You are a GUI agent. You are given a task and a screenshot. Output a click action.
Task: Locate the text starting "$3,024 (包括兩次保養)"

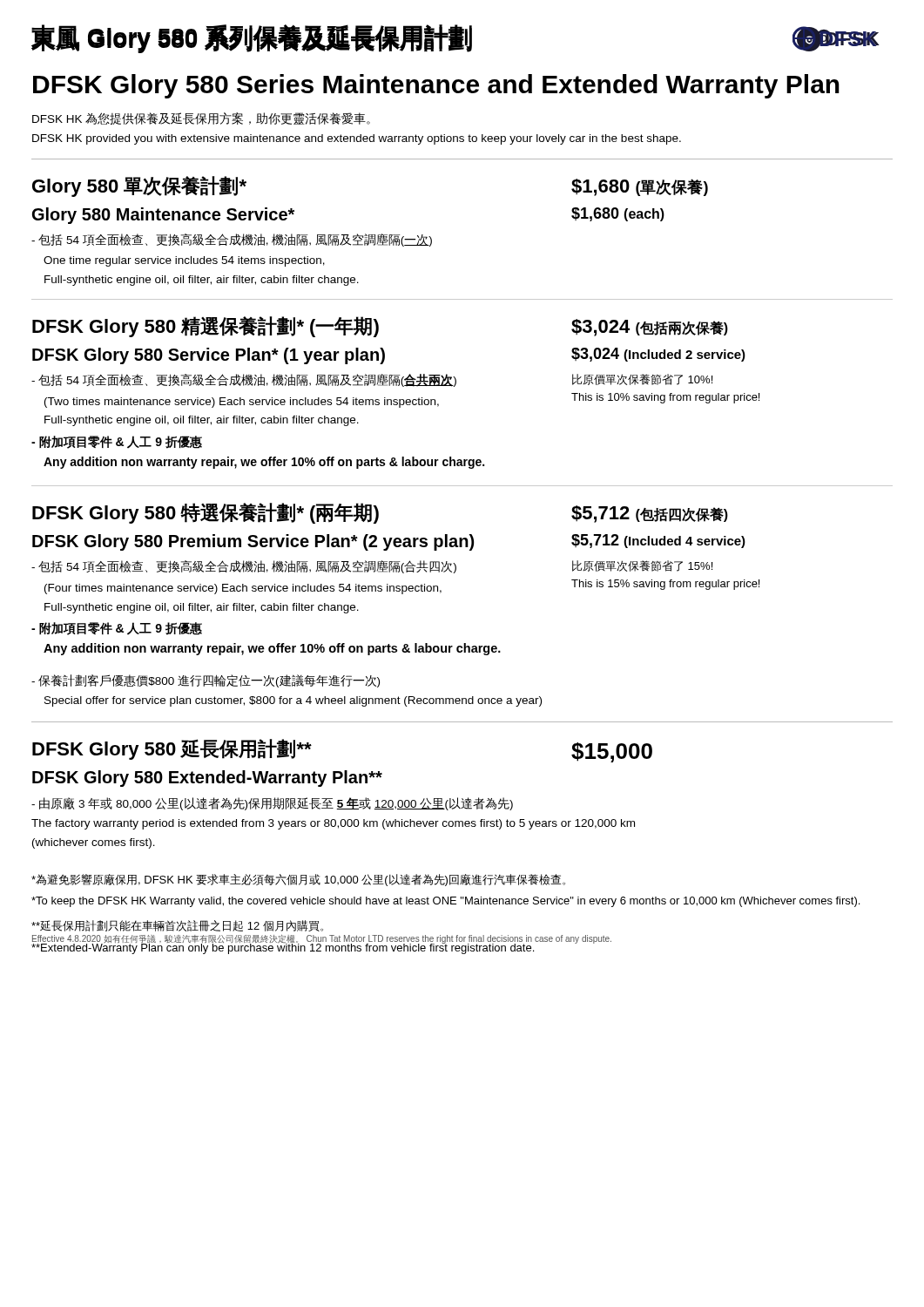[650, 327]
